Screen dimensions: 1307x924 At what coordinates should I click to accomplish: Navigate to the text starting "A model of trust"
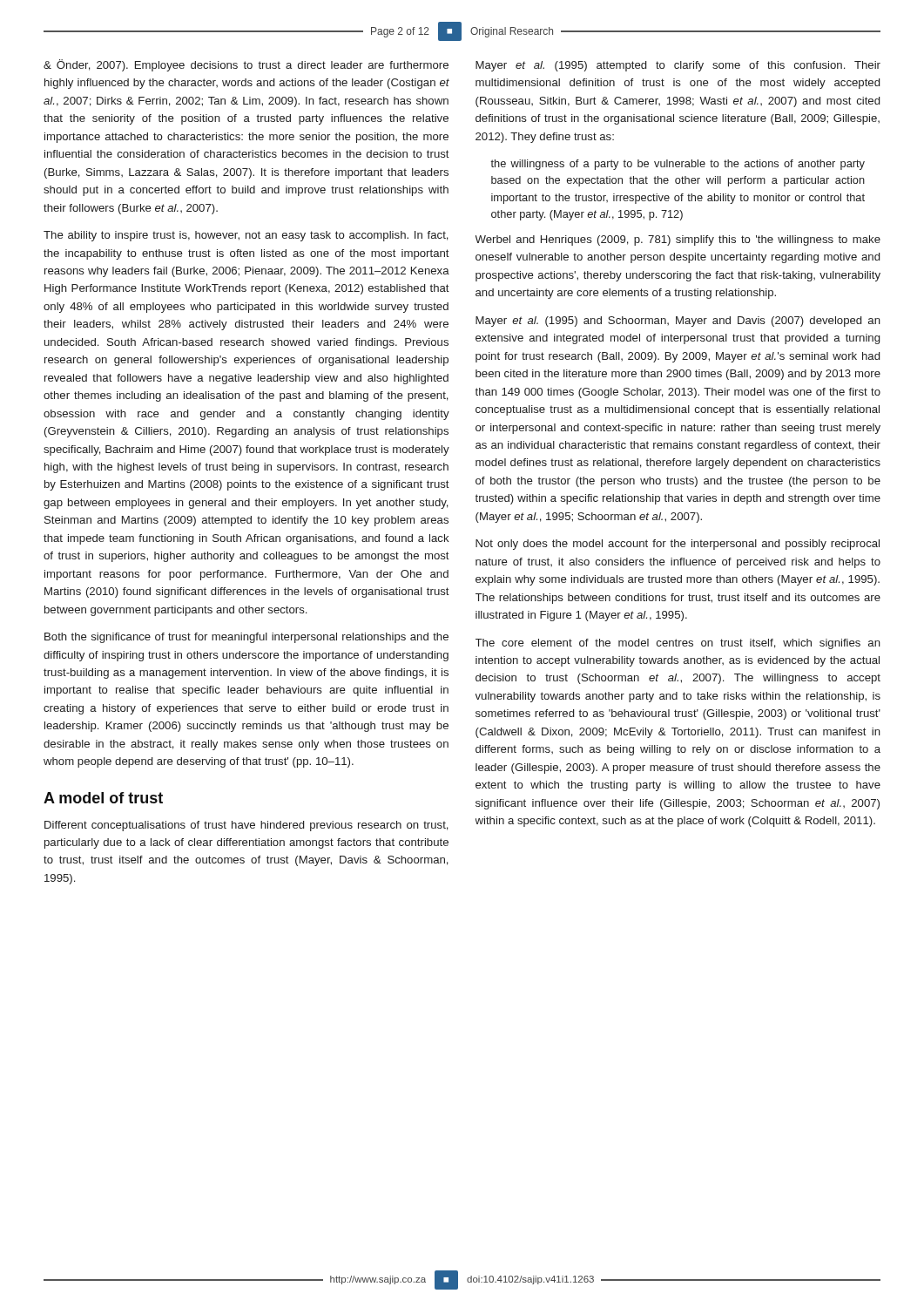(x=103, y=798)
